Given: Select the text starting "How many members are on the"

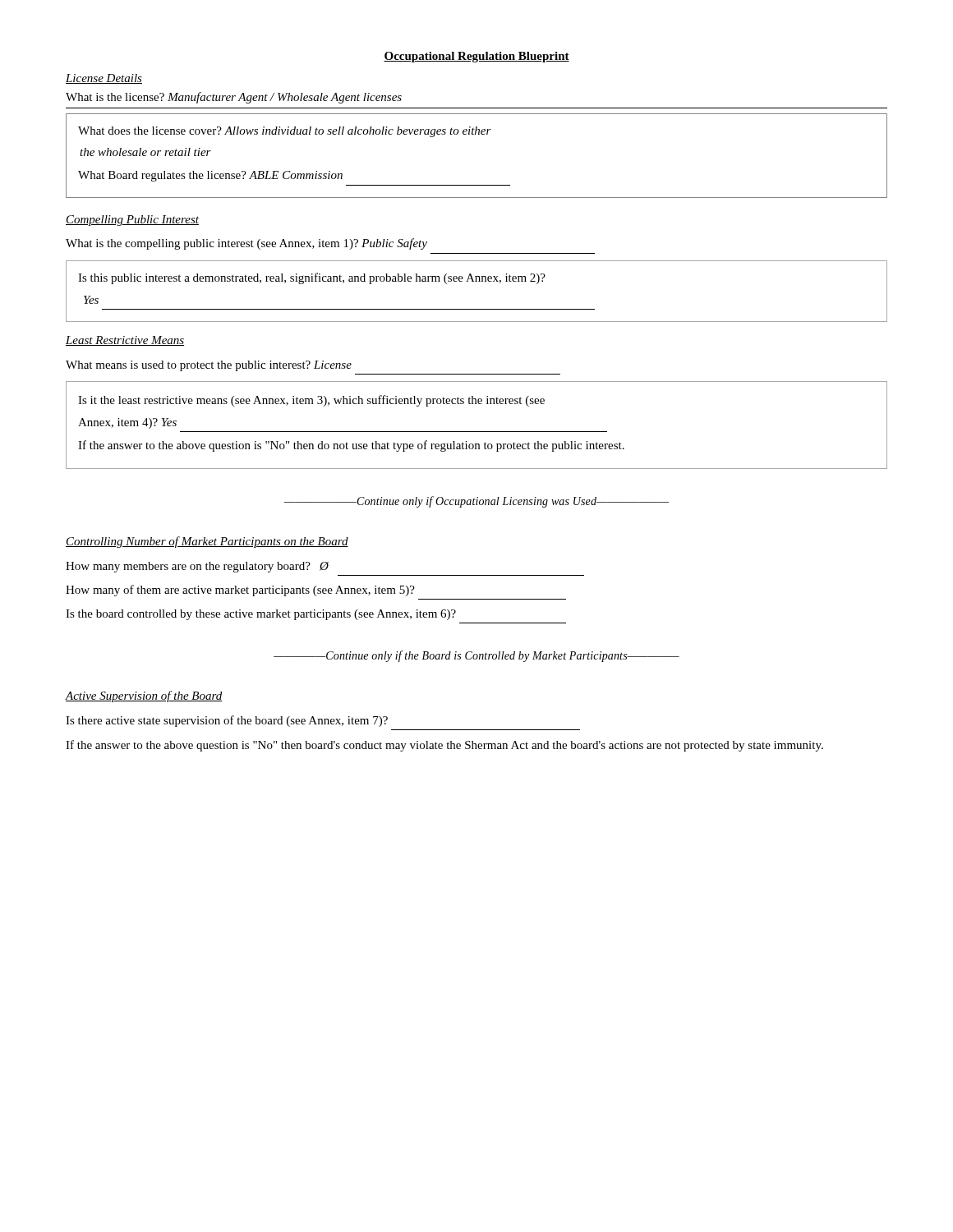Looking at the screenshot, I should [325, 565].
